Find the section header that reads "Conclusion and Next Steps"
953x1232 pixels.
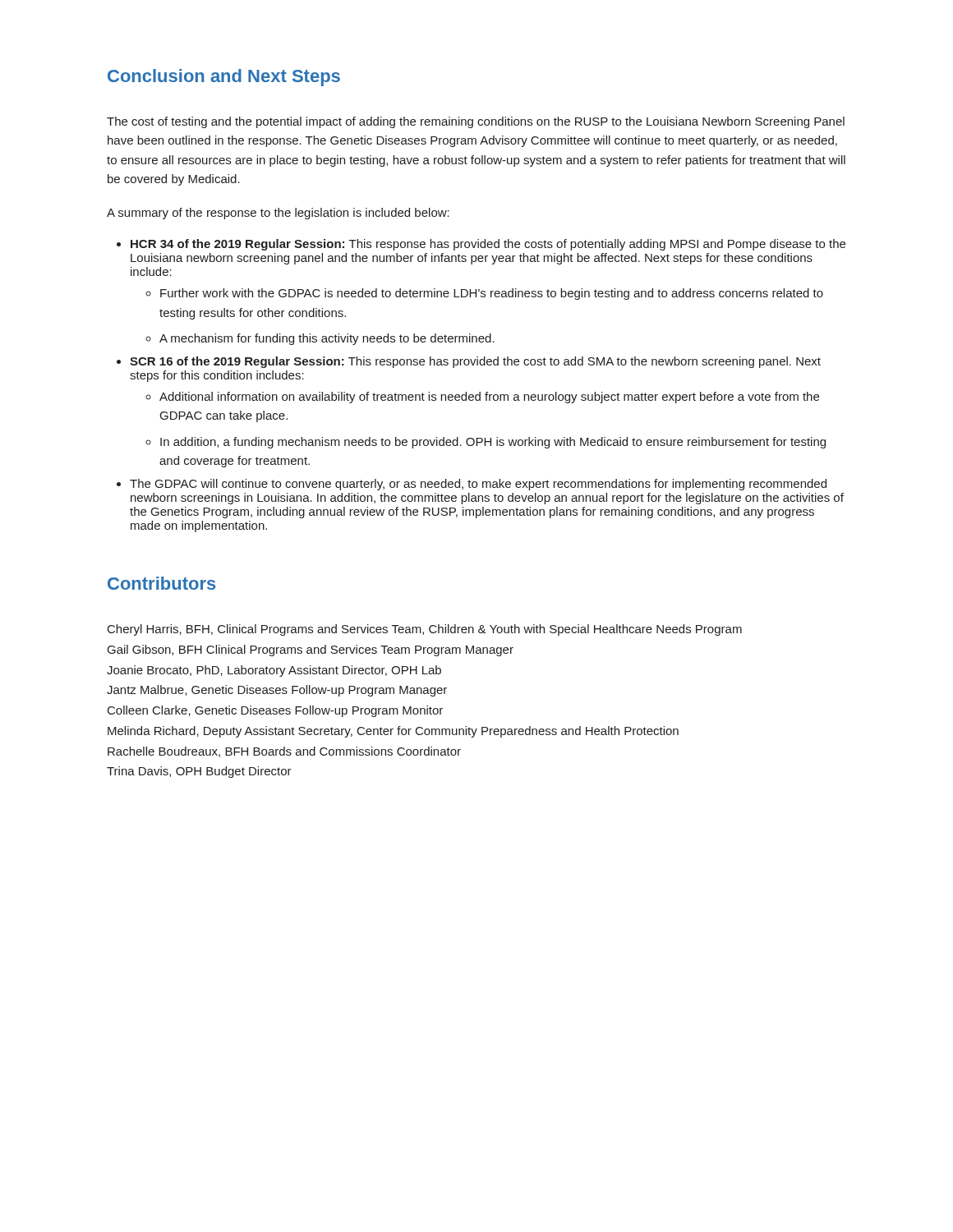coord(224,78)
